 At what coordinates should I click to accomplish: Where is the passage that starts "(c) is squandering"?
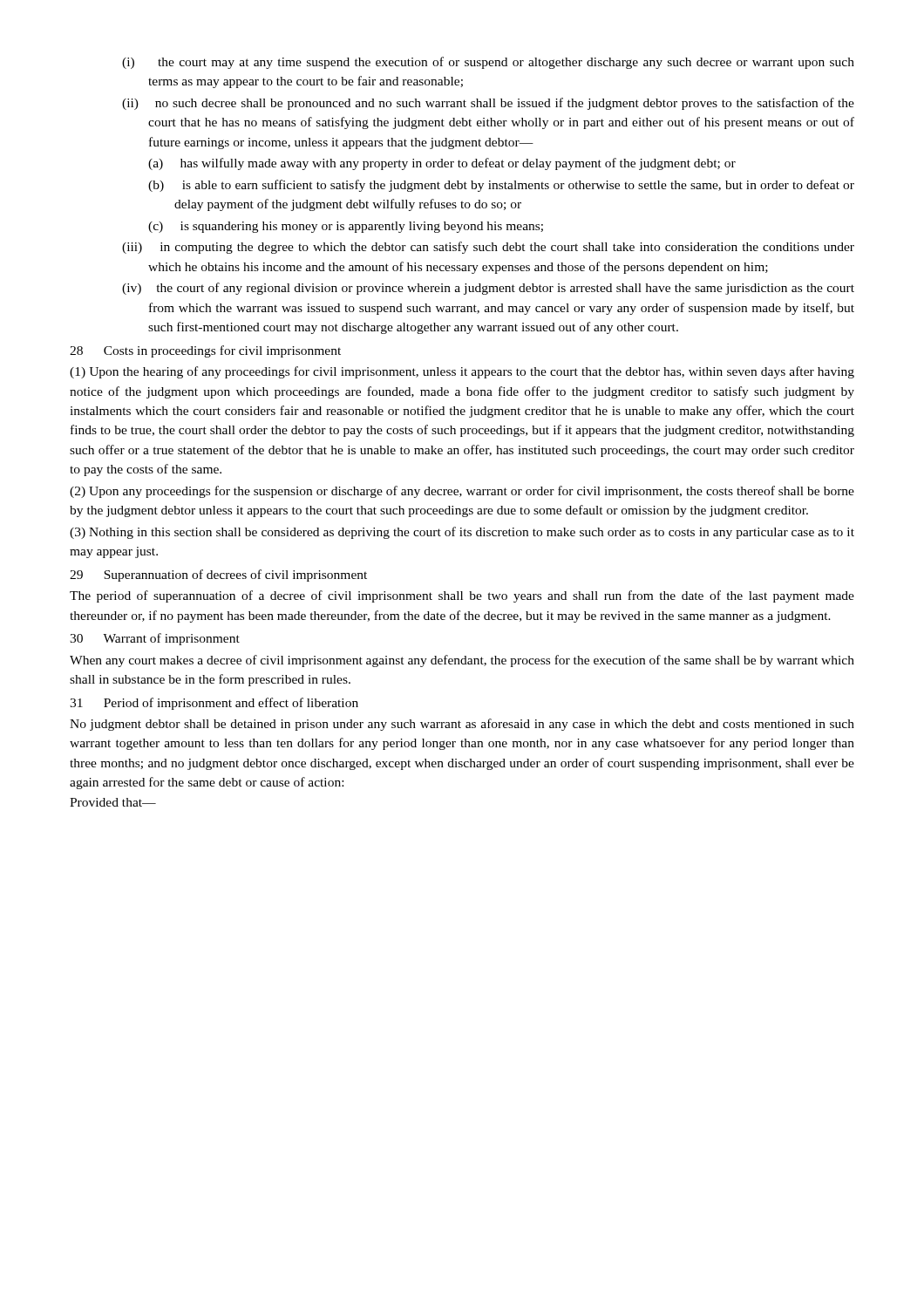tap(462, 226)
